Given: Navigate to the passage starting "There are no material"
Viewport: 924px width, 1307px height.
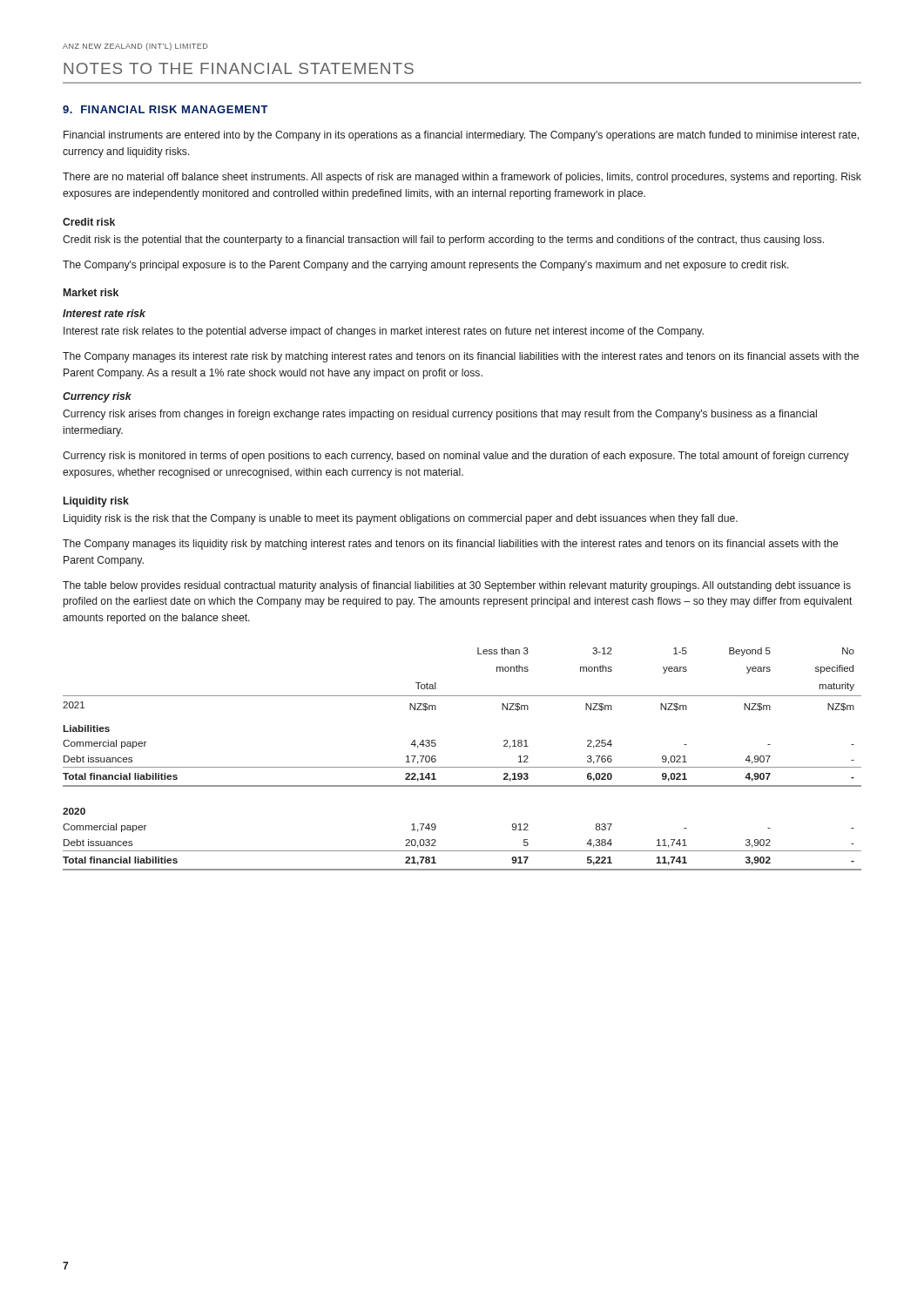Looking at the screenshot, I should coord(462,185).
